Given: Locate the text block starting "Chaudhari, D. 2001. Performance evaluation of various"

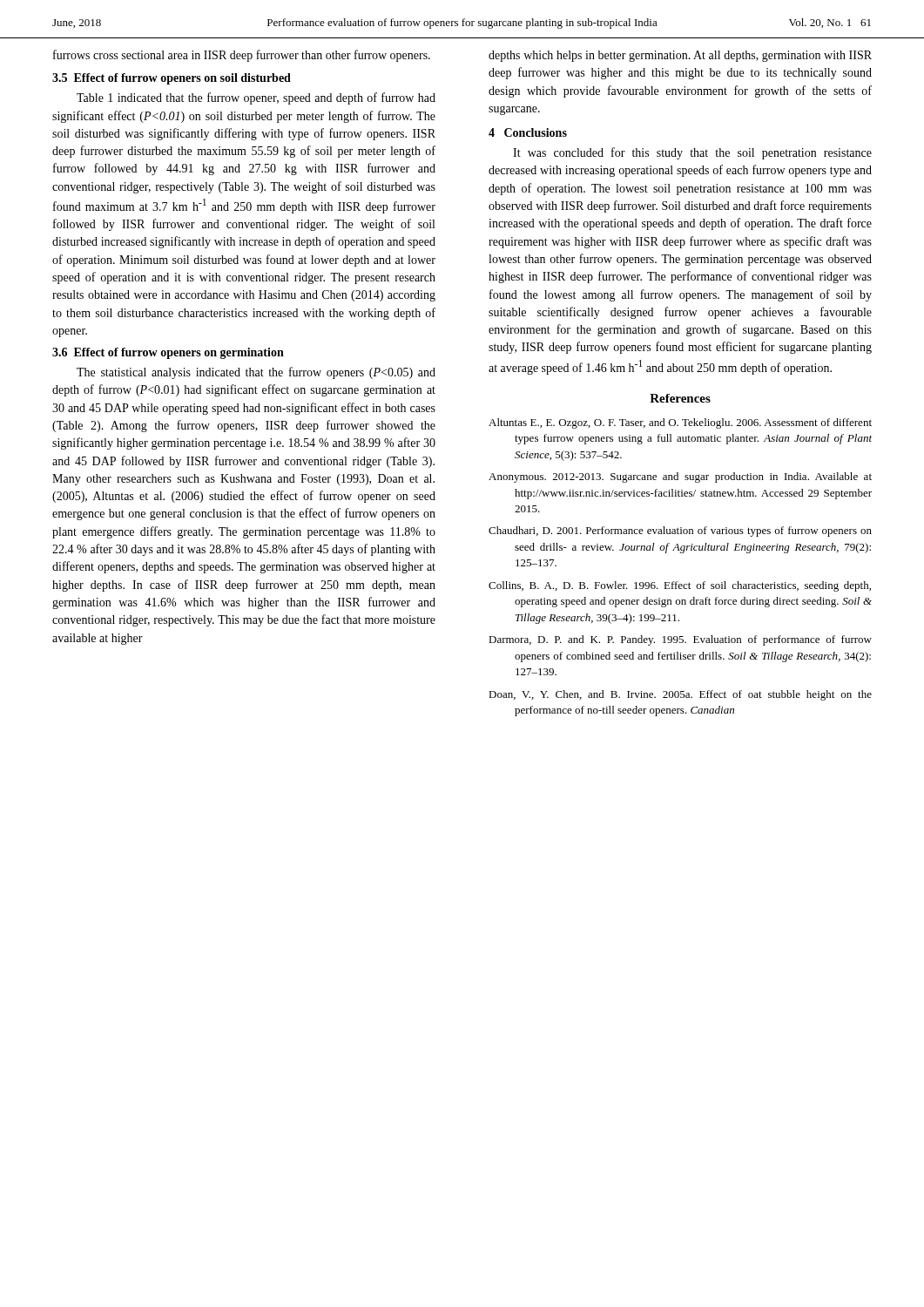Looking at the screenshot, I should (x=680, y=547).
